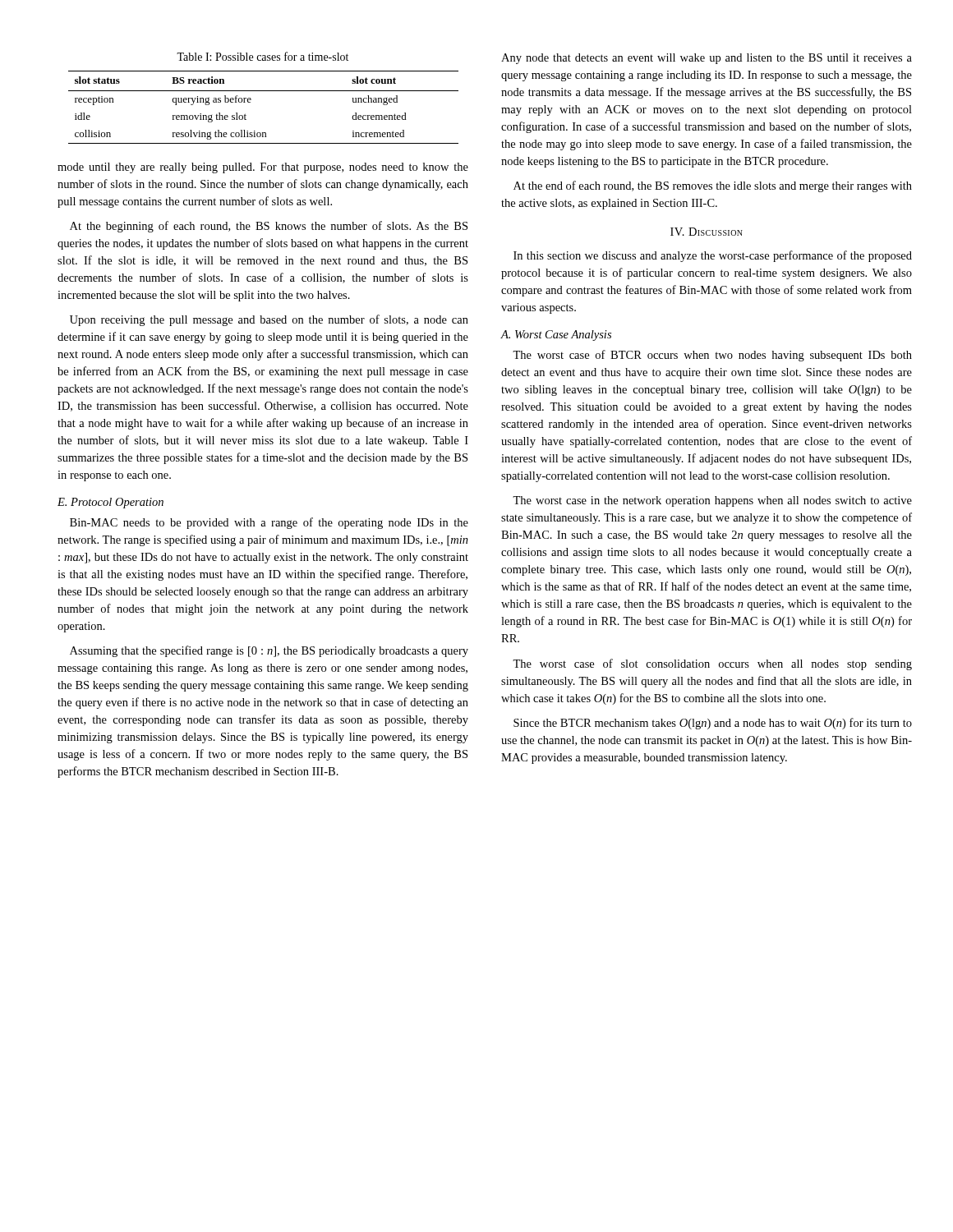Find the block on this page that starts "The worst case of BTCR occurs"
Screen dimensions: 1232x953
707,416
